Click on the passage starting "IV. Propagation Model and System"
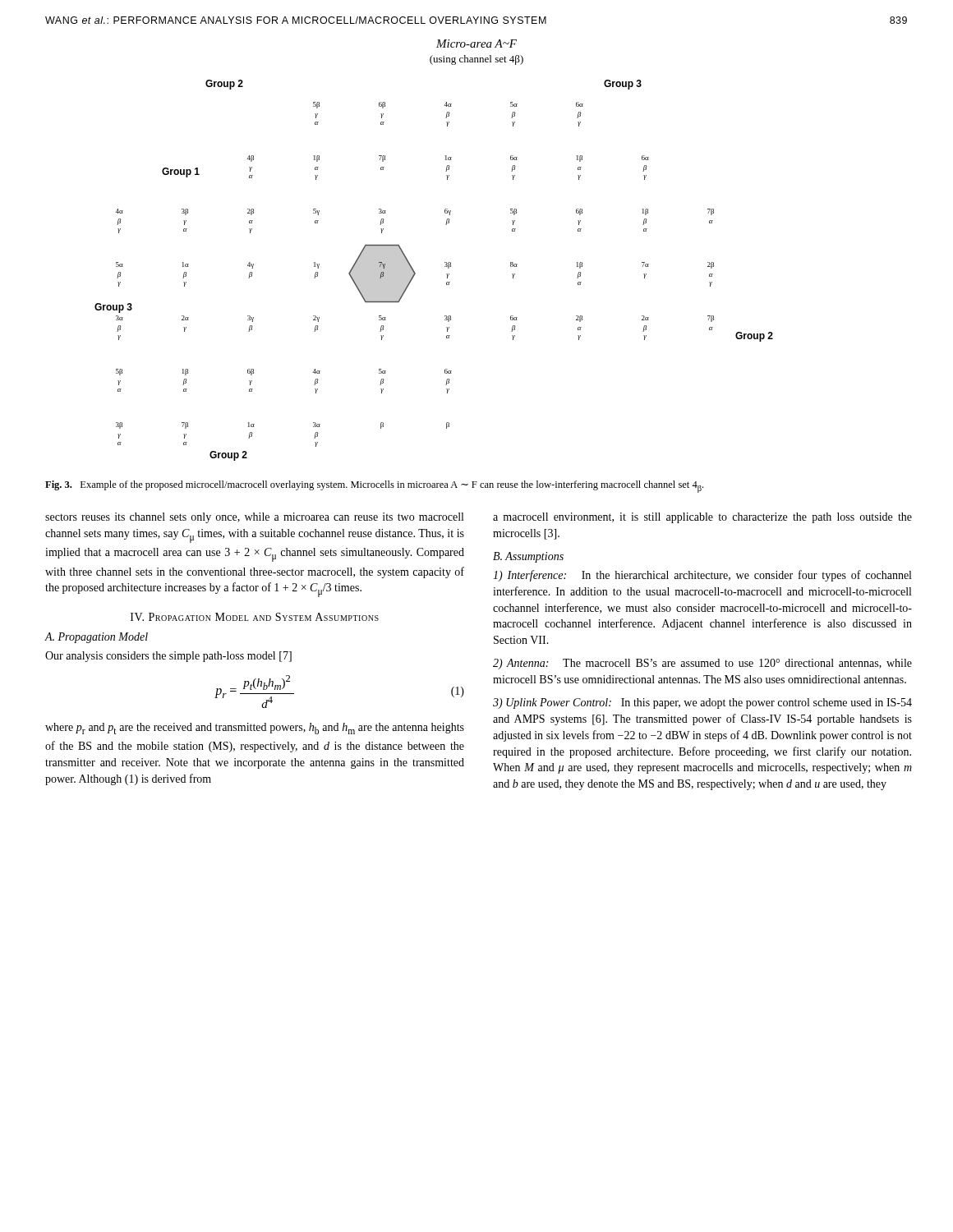The image size is (953, 1232). pos(255,617)
